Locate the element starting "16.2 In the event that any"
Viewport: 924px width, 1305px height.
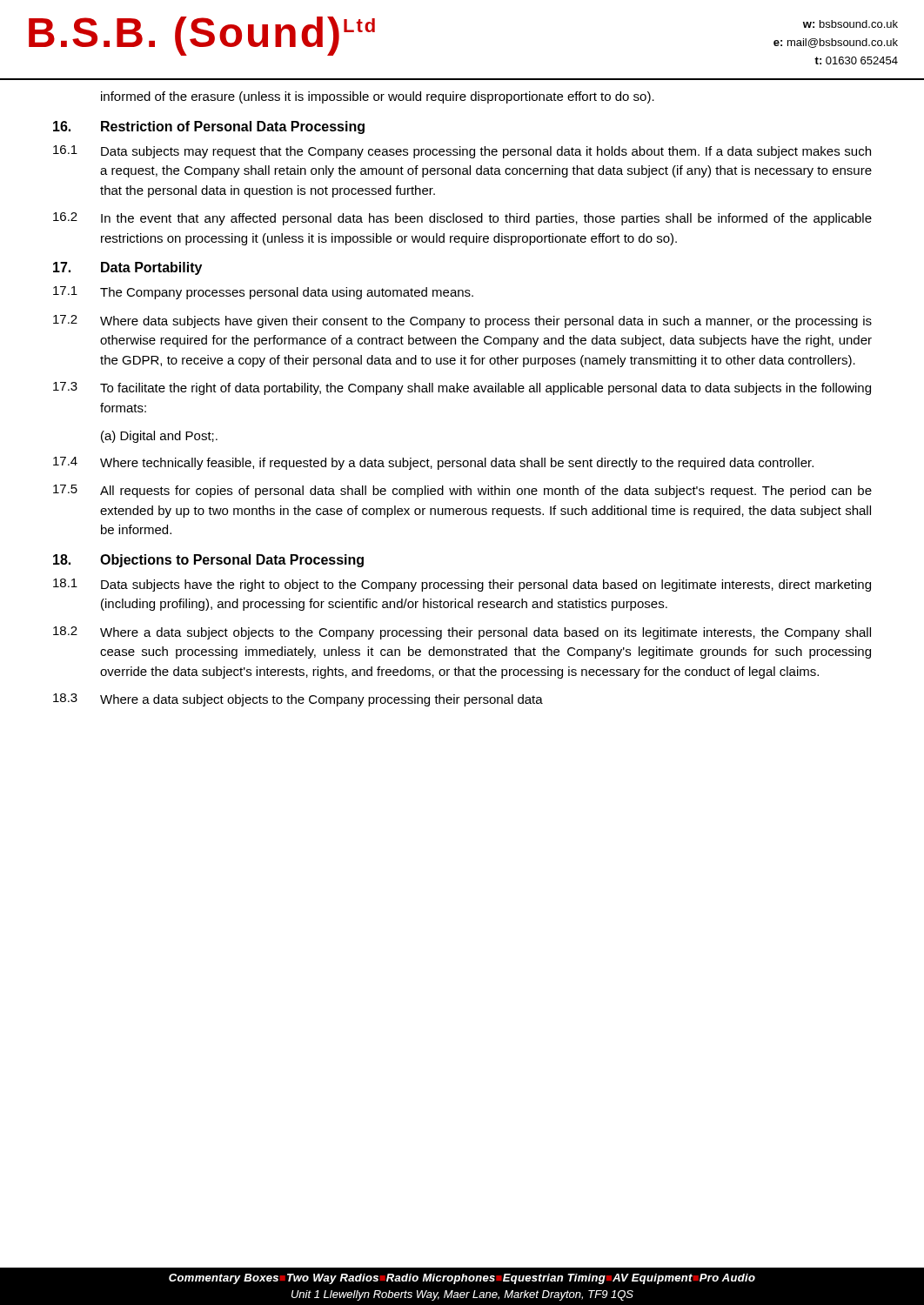coord(462,228)
